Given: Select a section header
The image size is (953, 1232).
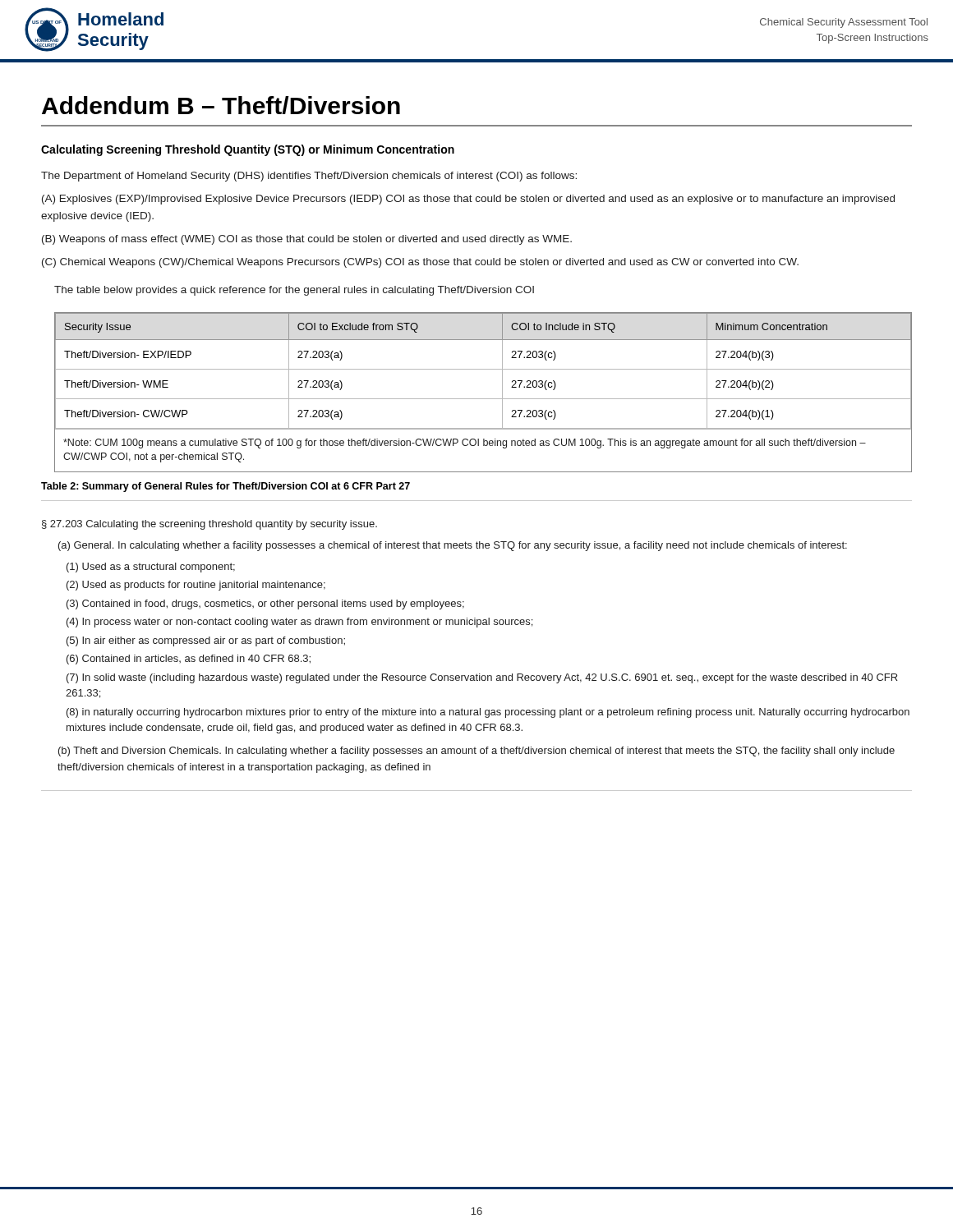Looking at the screenshot, I should (248, 150).
